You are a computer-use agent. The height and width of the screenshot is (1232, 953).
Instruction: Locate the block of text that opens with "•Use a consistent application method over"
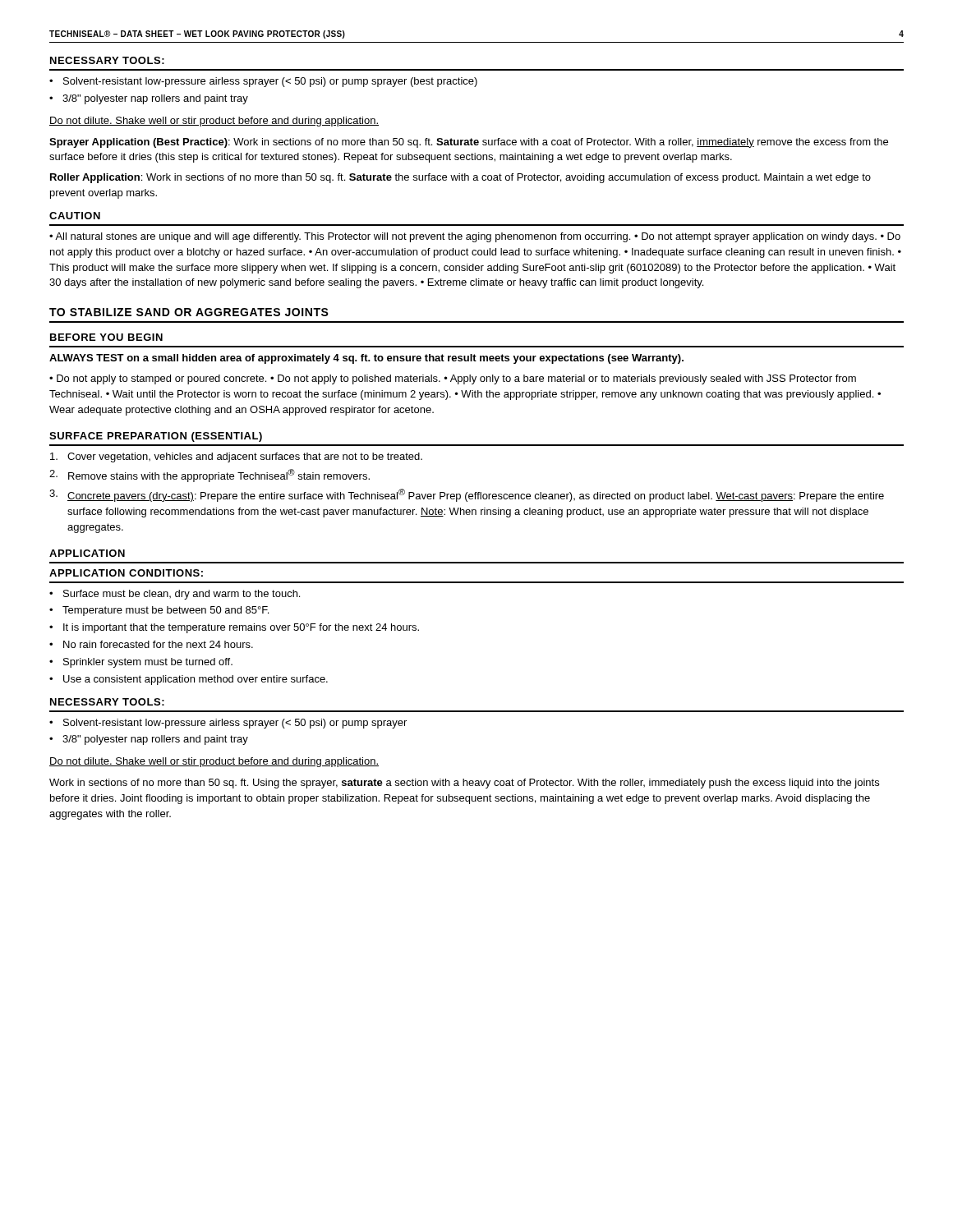coord(189,679)
